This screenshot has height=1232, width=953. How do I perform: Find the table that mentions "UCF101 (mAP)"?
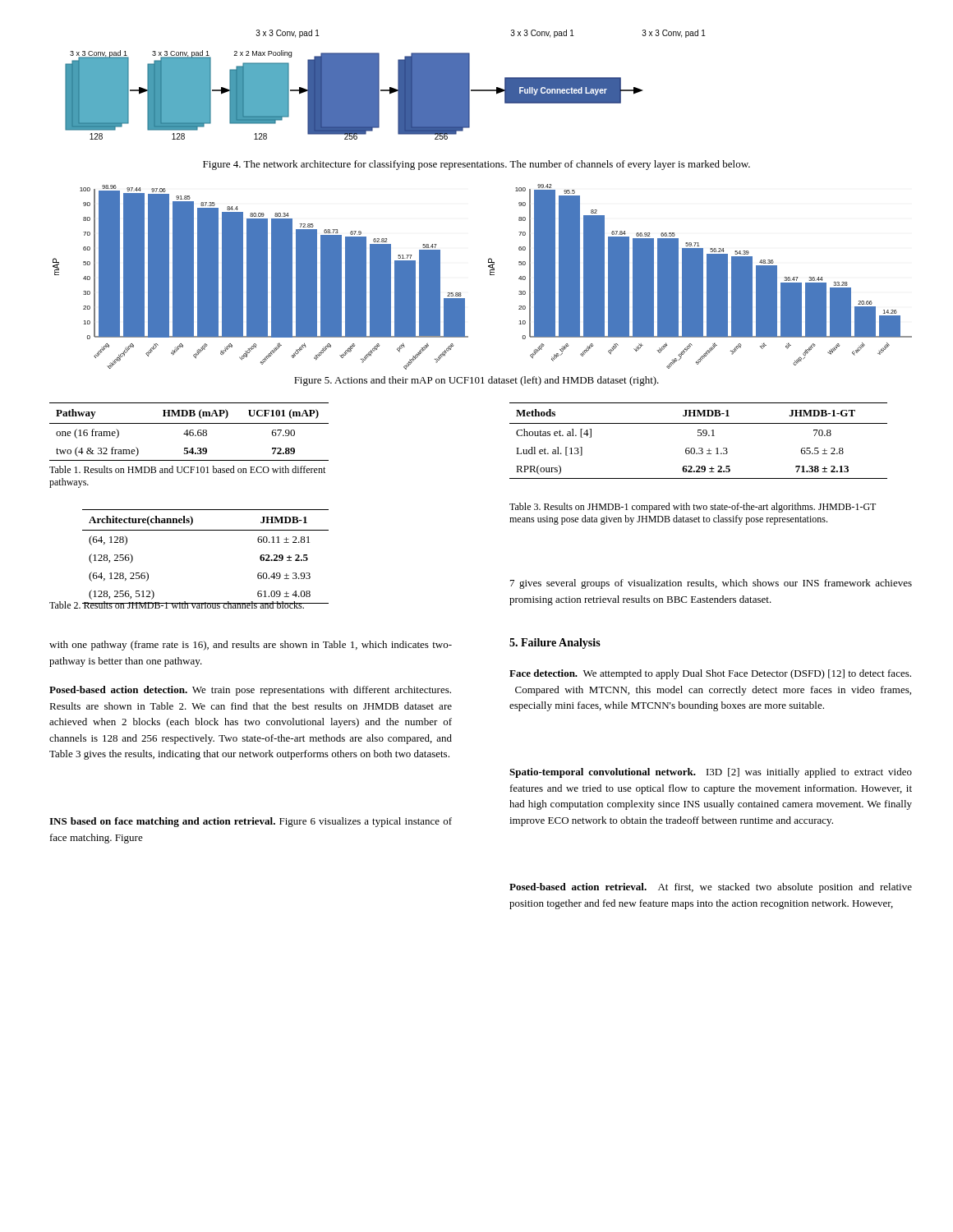point(189,432)
